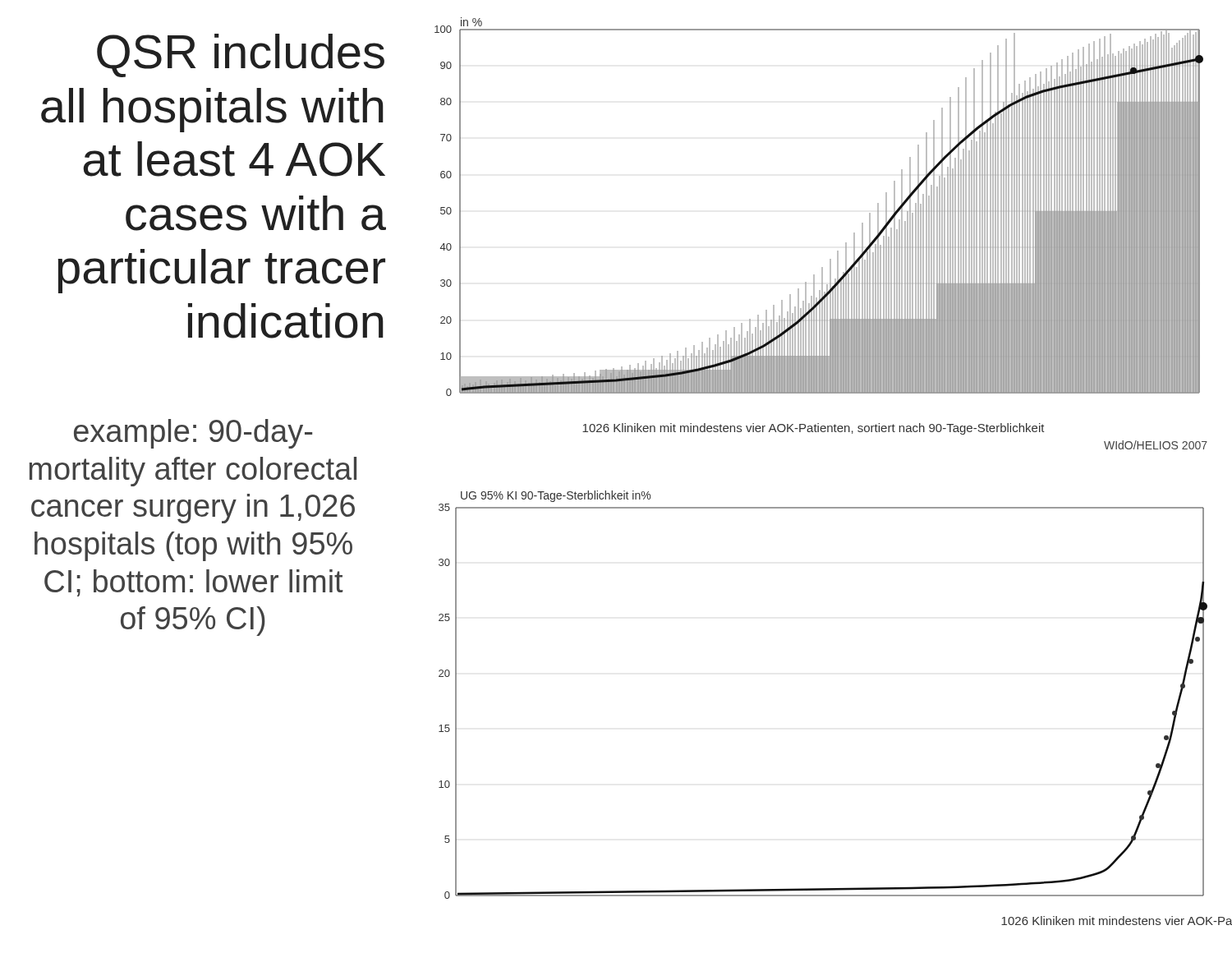Select the element starting "QSR includes all hospitals with at"
This screenshot has height=953, width=1232.
tap(213, 186)
